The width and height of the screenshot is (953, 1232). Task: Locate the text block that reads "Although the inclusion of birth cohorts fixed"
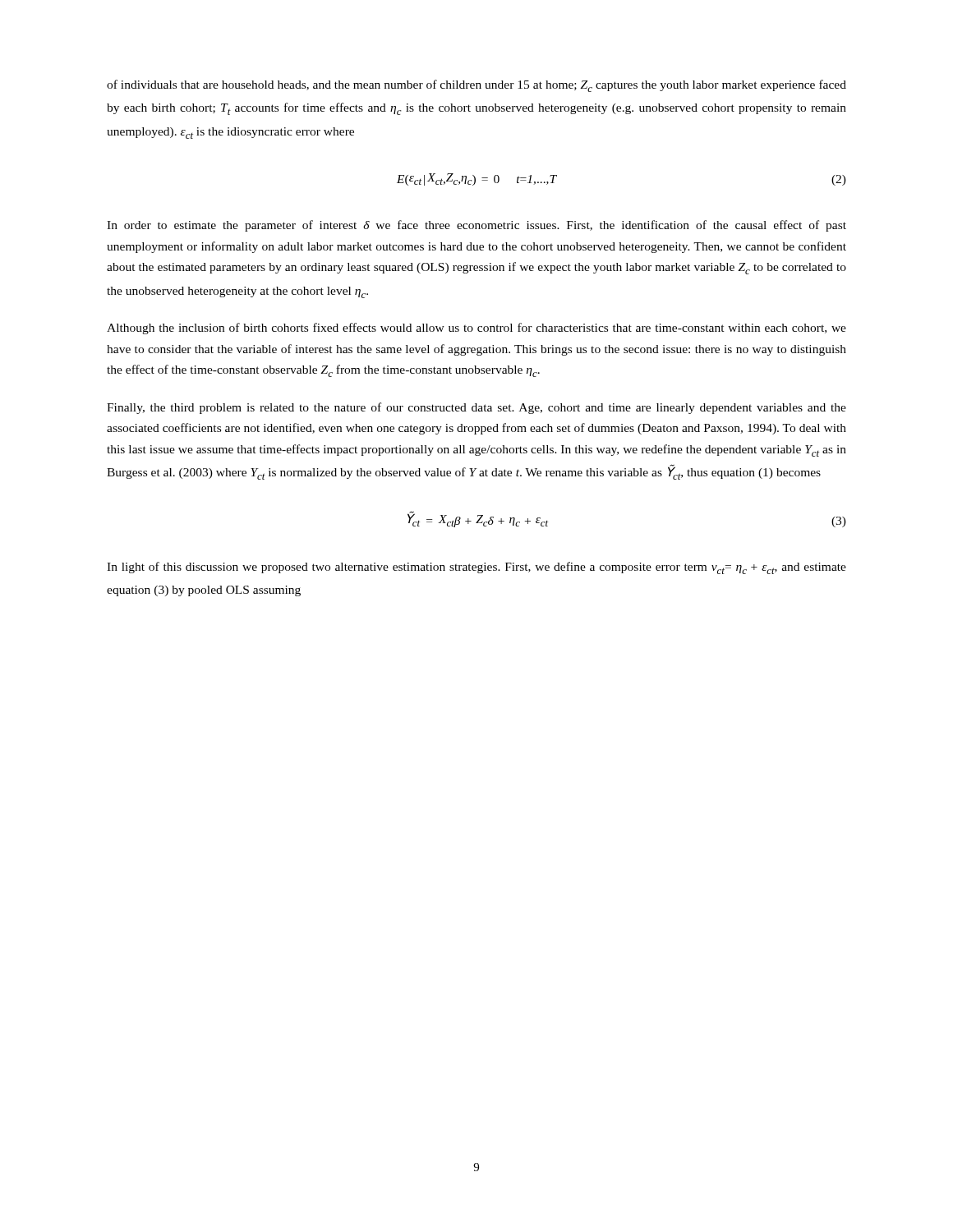476,350
